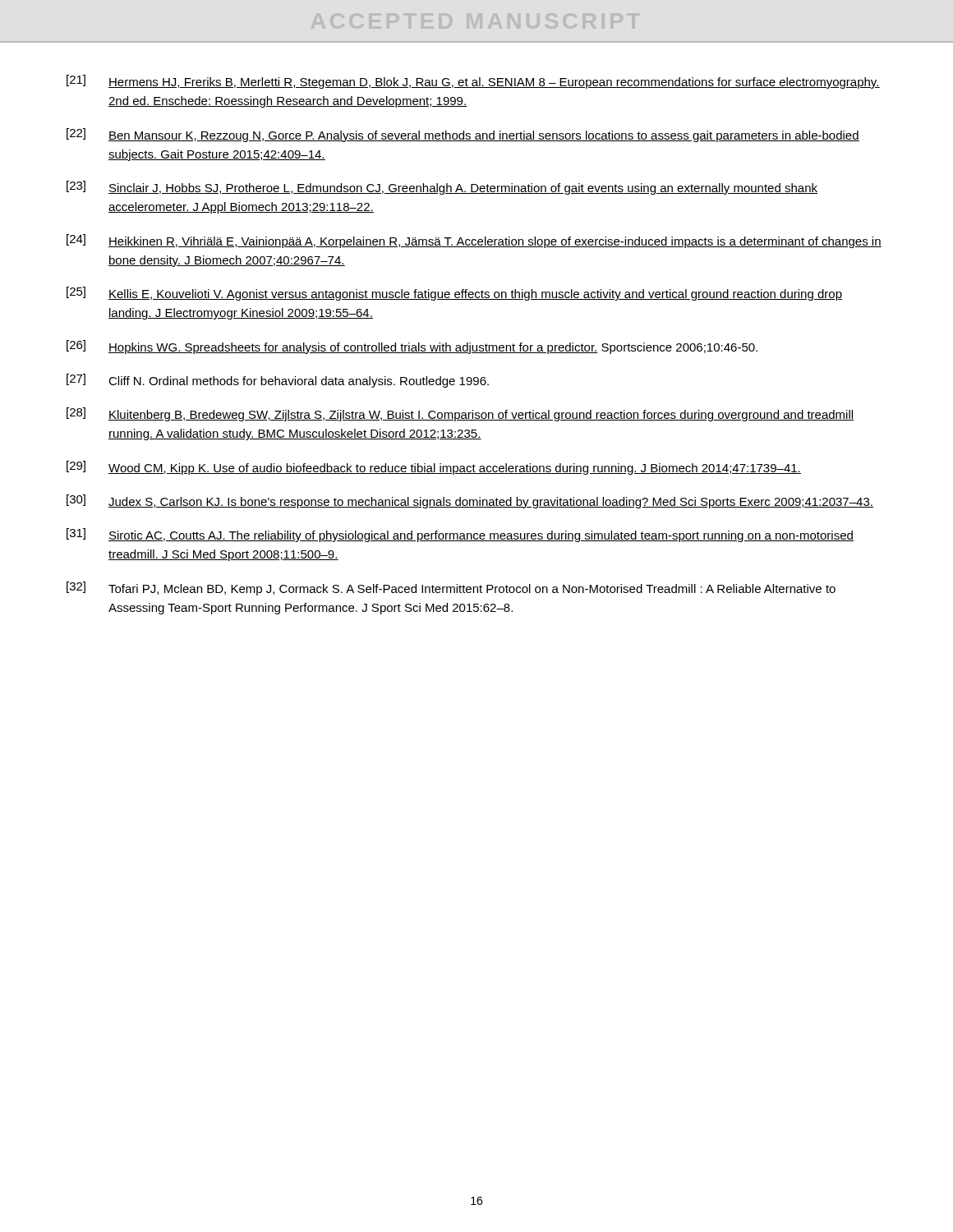Screen dimensions: 1232x953
Task: Click on the list item containing "[29] Wood CM, Kipp"
Action: point(433,467)
